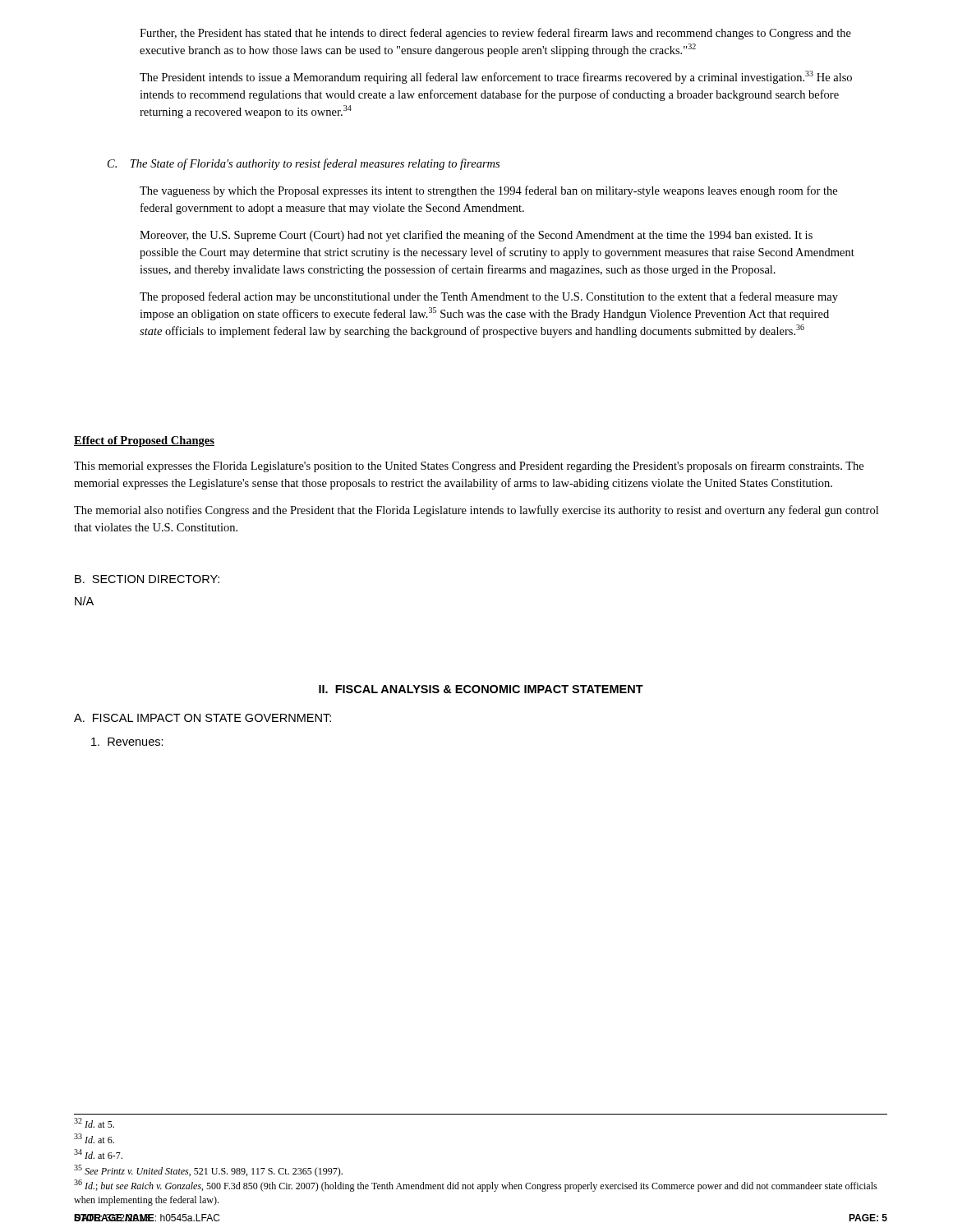Click where it says "A. FISCAL IMPACT ON STATE GOVERNMENT:"
Screen dimensions: 1232x953
point(203,718)
